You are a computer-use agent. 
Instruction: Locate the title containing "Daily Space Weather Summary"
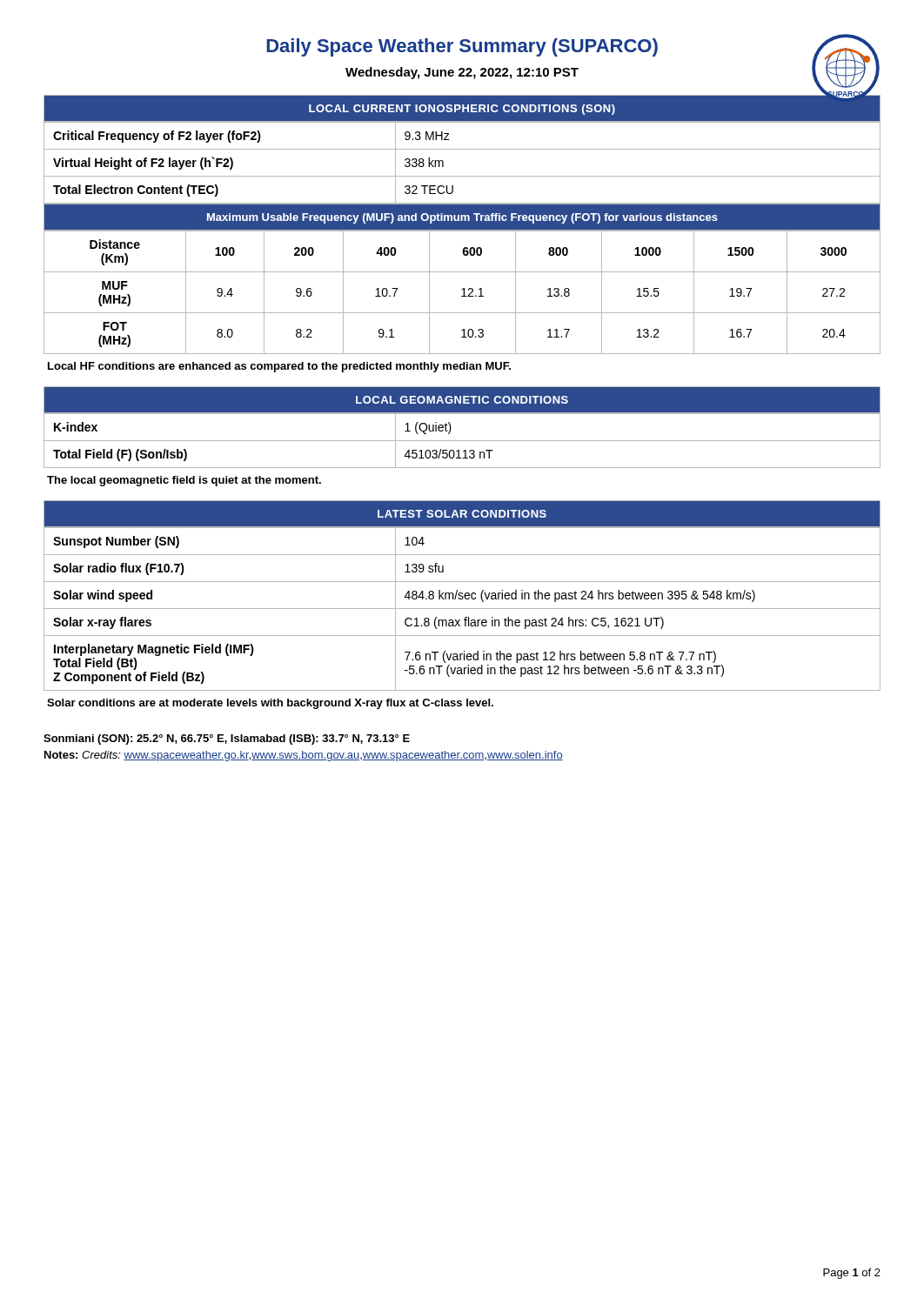tap(462, 46)
